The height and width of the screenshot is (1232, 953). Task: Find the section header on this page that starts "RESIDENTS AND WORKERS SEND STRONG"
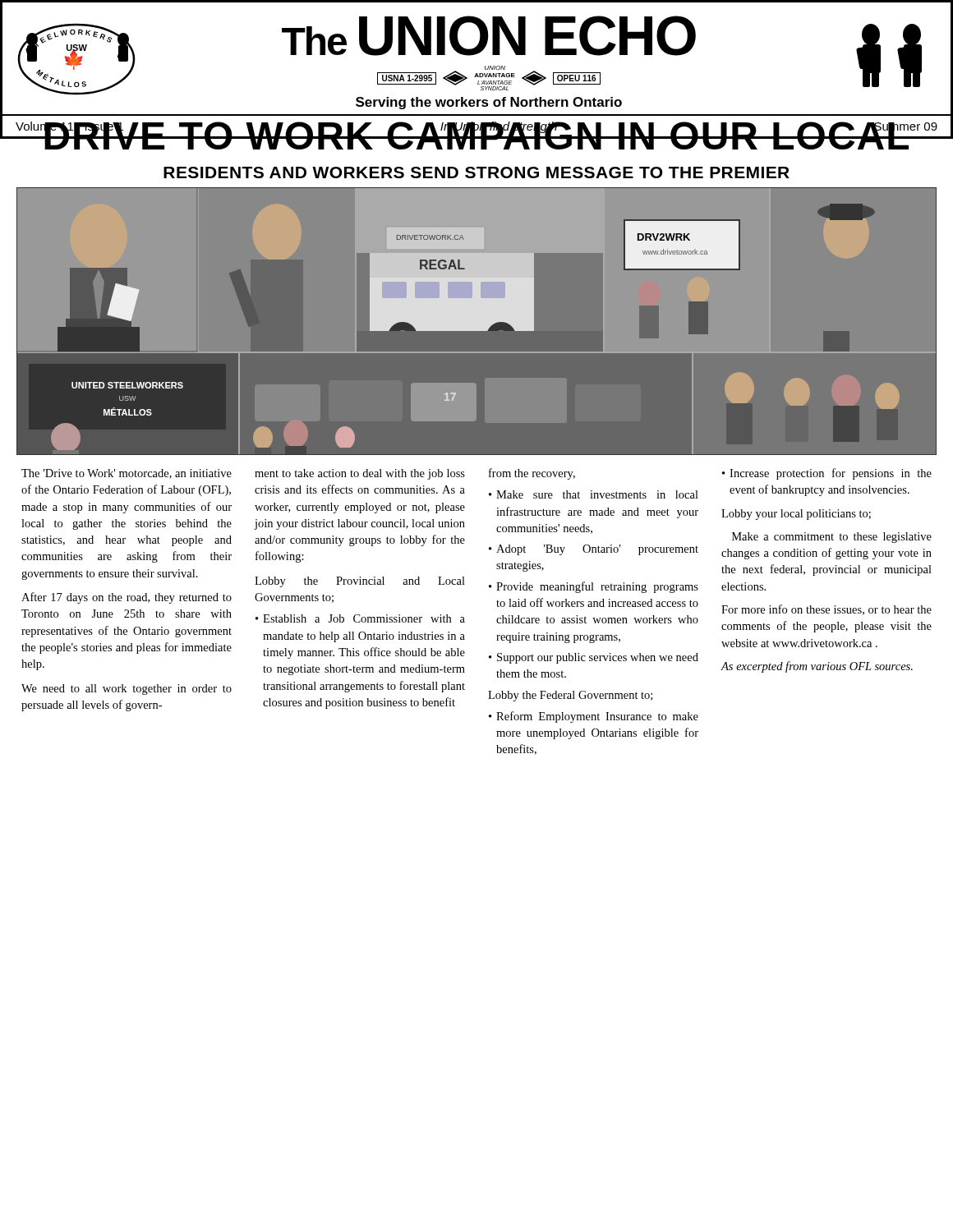point(476,172)
